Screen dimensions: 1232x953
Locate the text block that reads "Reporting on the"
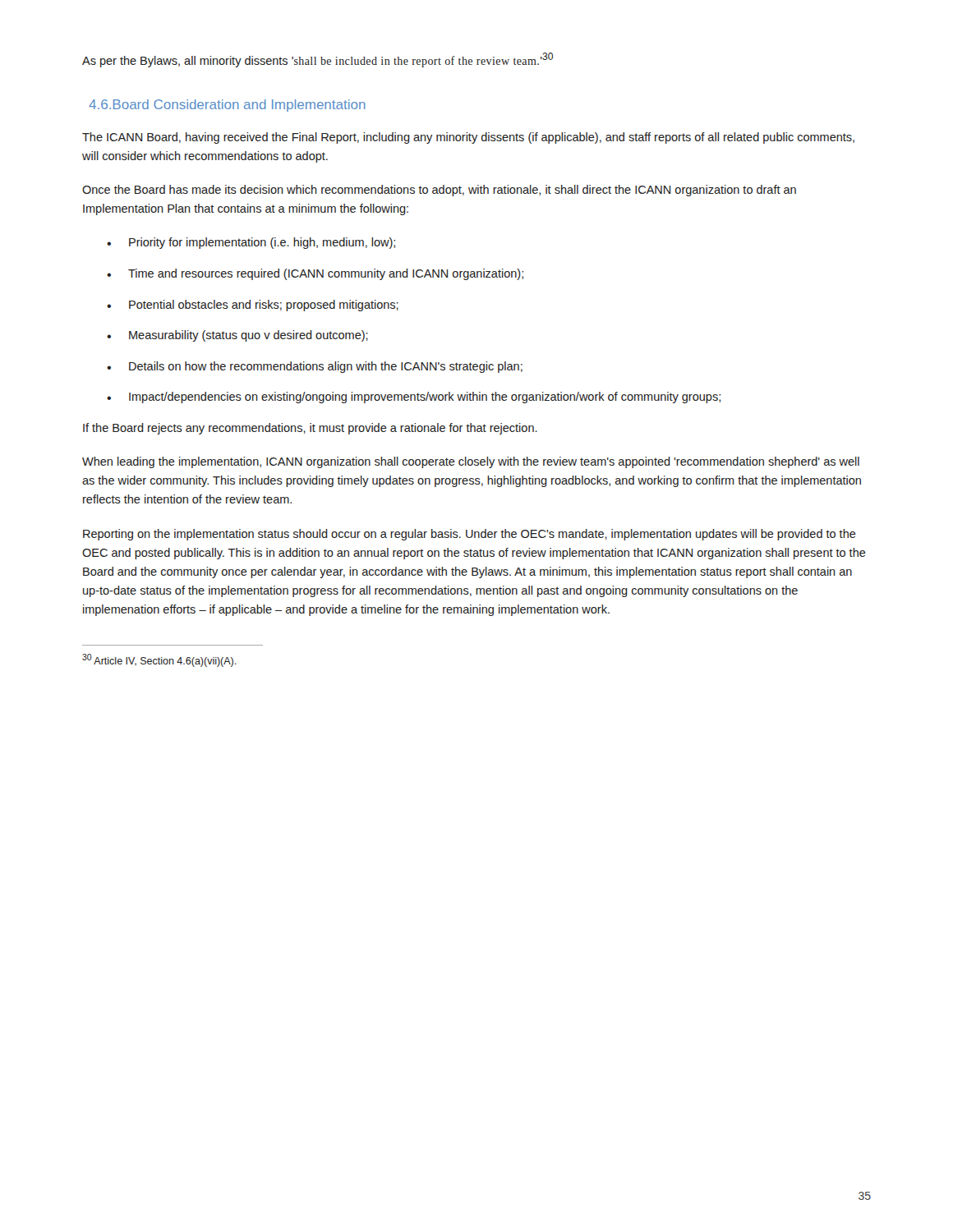click(x=474, y=572)
